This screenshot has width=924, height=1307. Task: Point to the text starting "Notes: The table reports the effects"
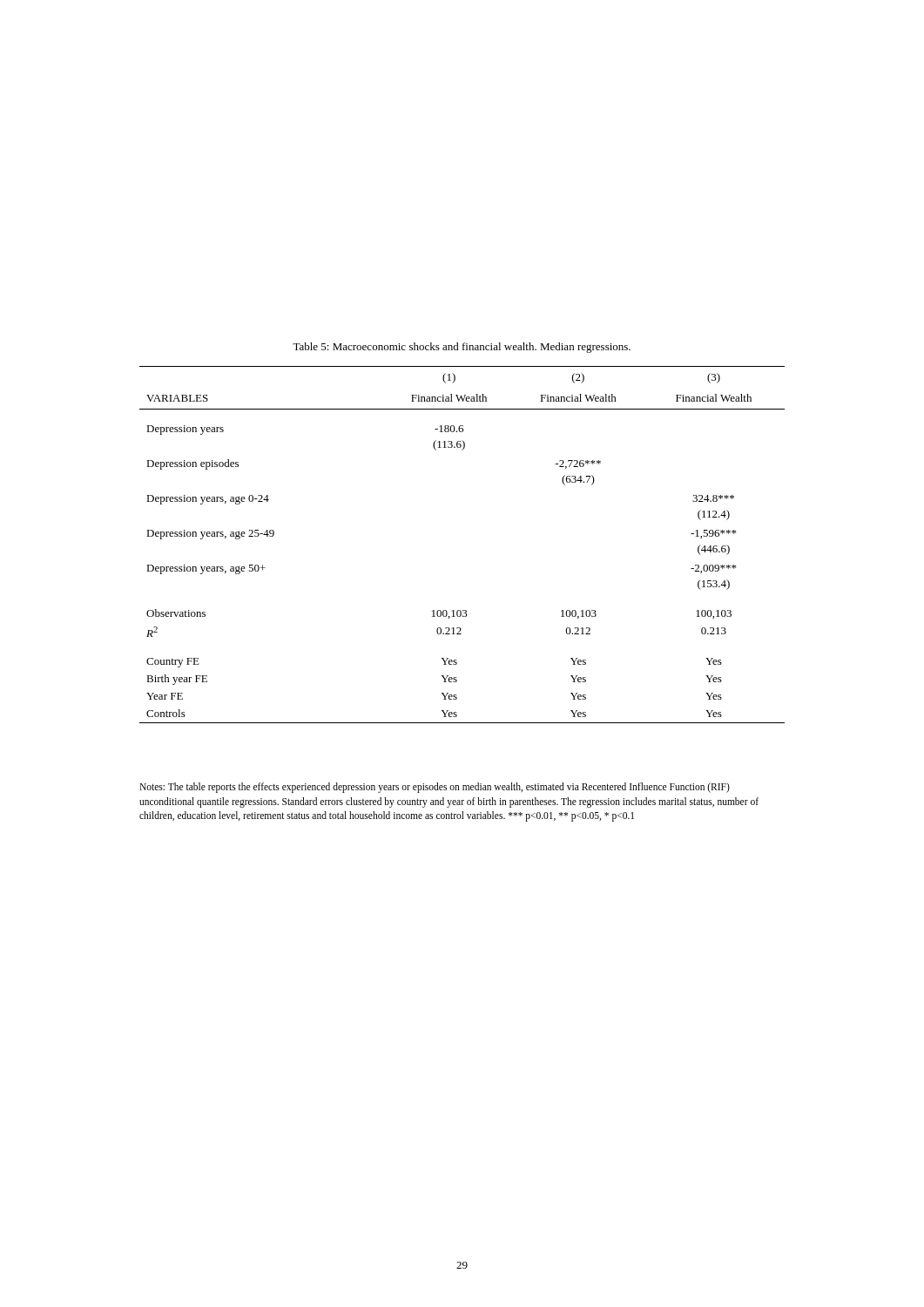[x=449, y=801]
